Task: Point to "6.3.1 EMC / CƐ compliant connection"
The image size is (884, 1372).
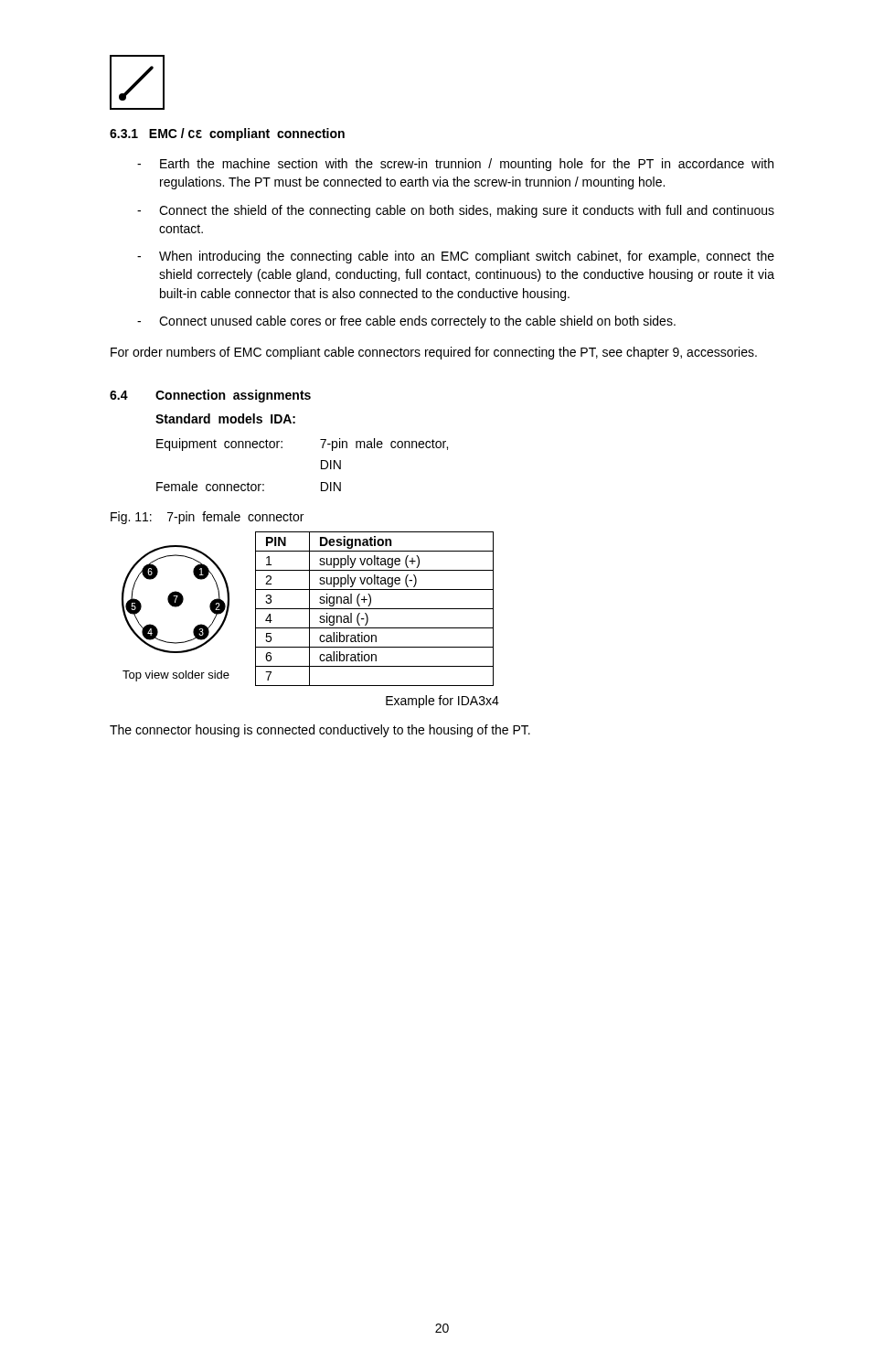Action: click(x=227, y=134)
